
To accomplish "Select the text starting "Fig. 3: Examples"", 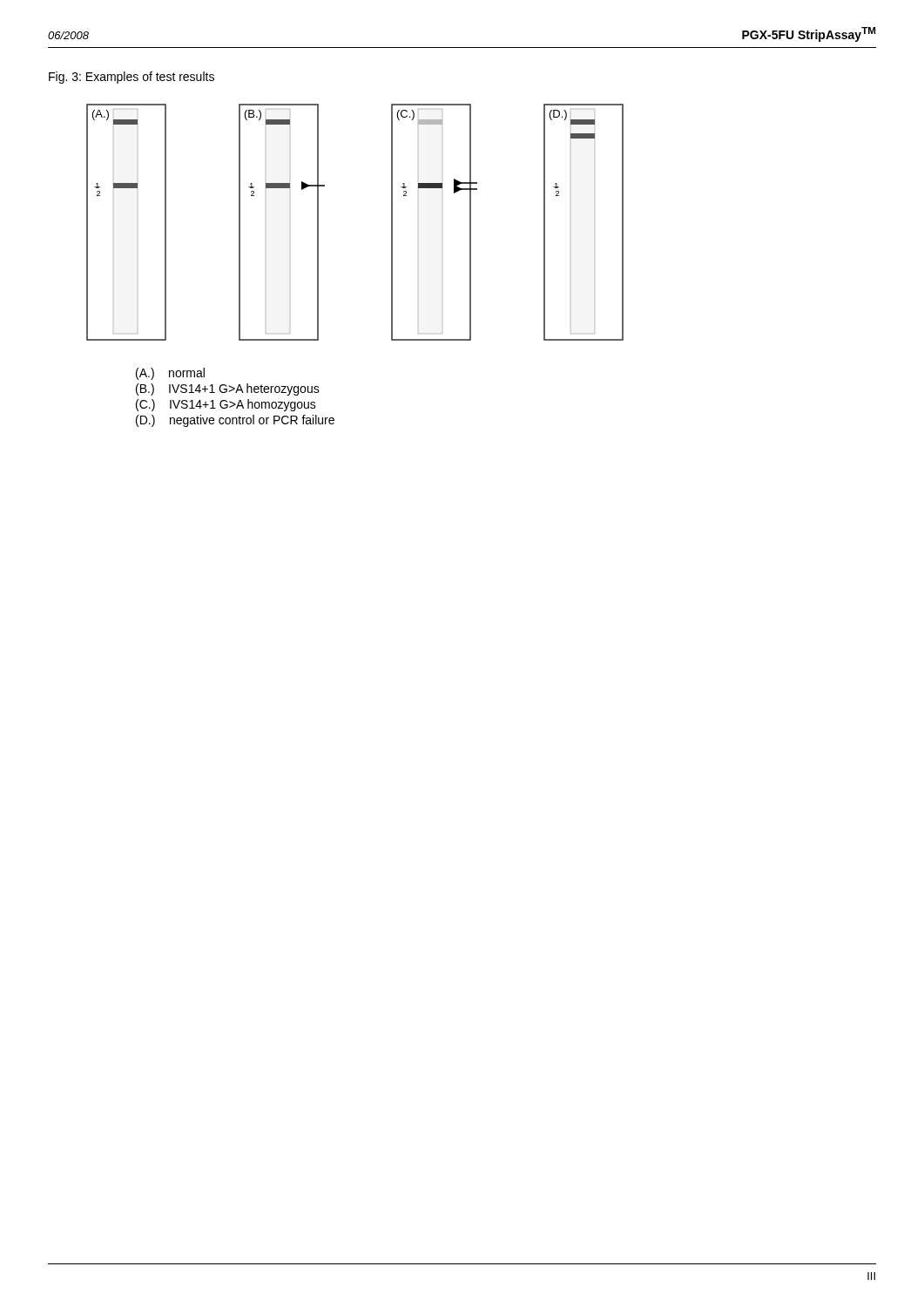I will tap(131, 77).
